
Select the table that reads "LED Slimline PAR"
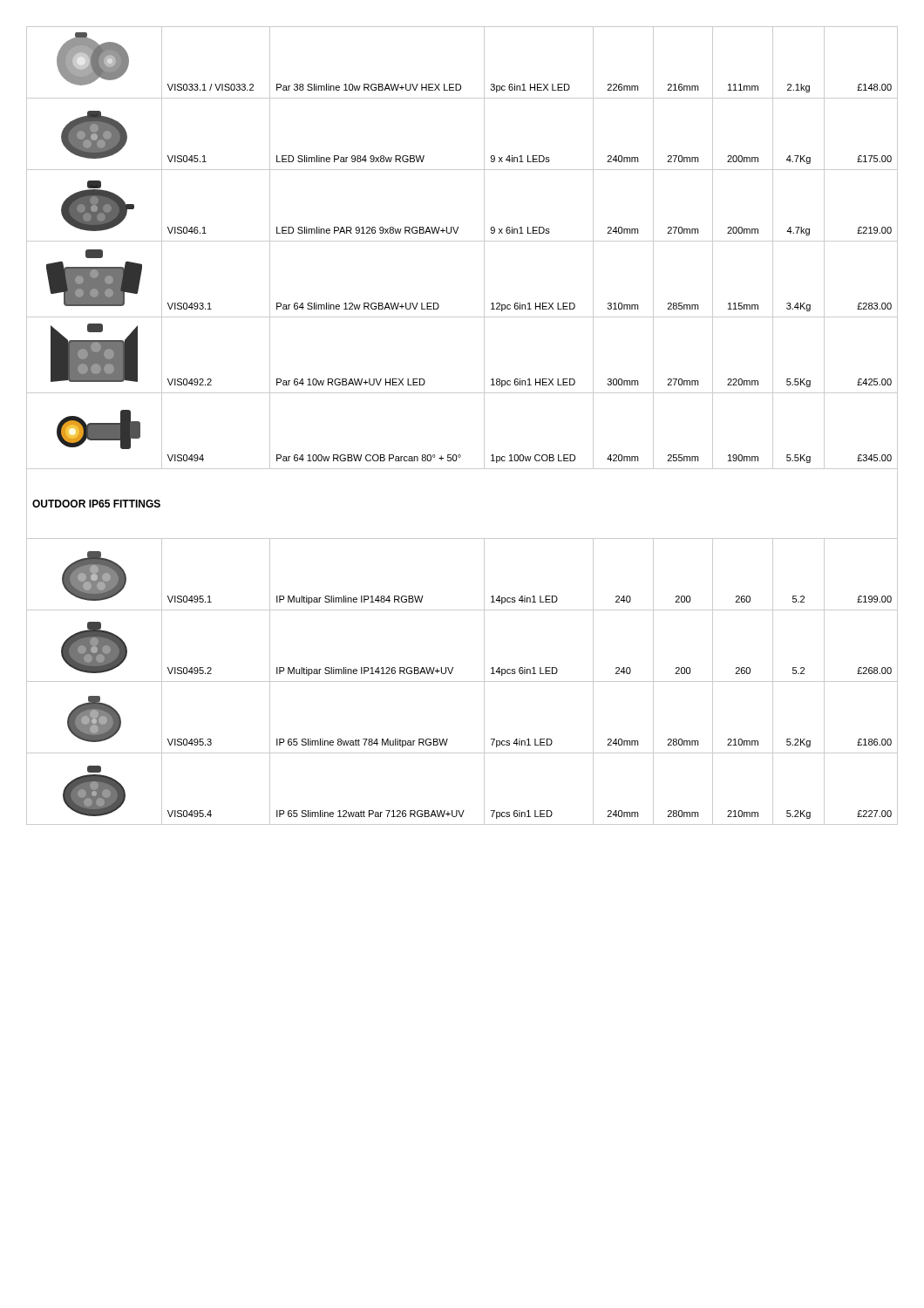462,426
